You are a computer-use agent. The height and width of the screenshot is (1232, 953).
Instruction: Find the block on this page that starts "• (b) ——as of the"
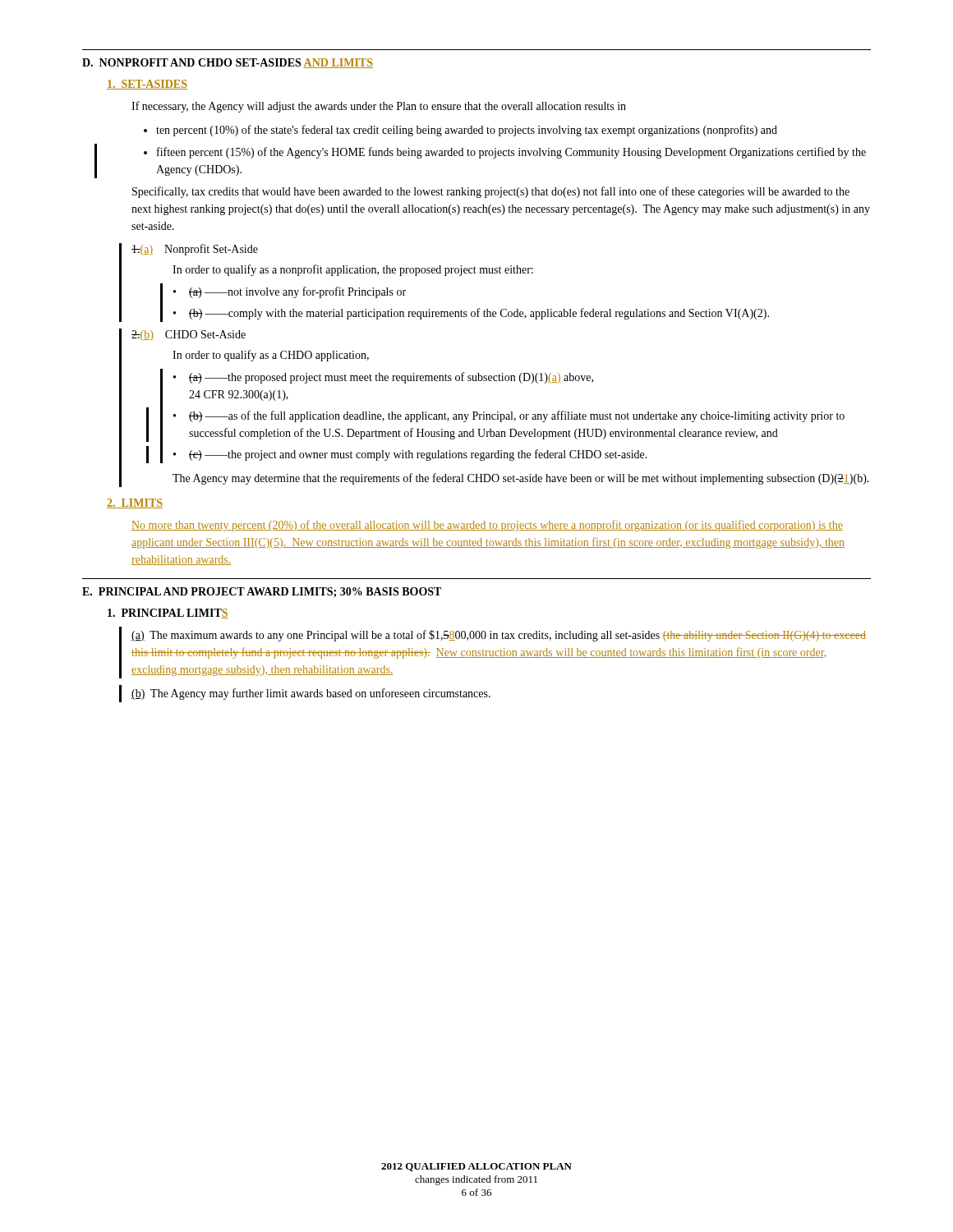click(x=522, y=425)
